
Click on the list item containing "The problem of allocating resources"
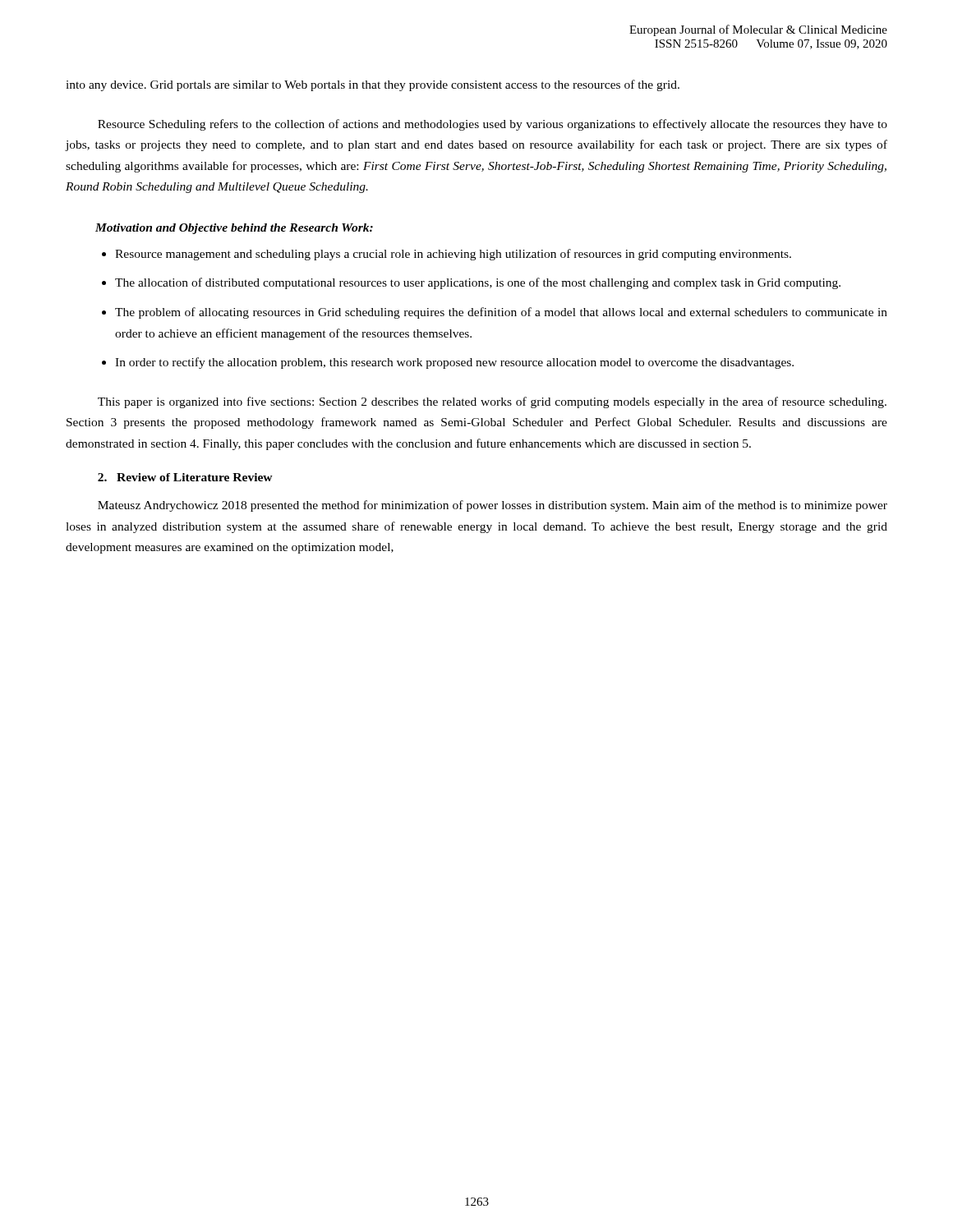[501, 322]
